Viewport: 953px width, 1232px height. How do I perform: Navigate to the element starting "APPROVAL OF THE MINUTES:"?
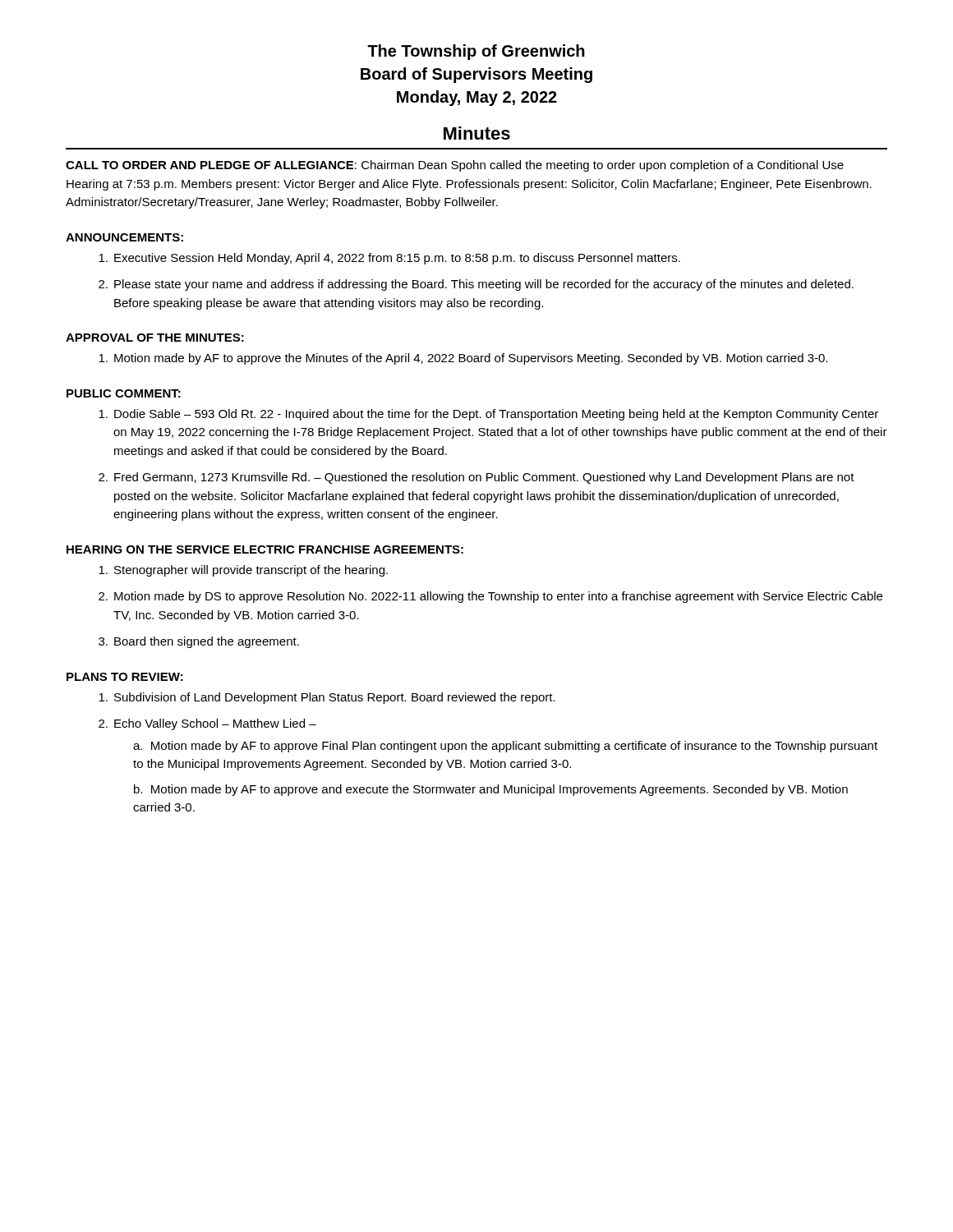(x=155, y=337)
